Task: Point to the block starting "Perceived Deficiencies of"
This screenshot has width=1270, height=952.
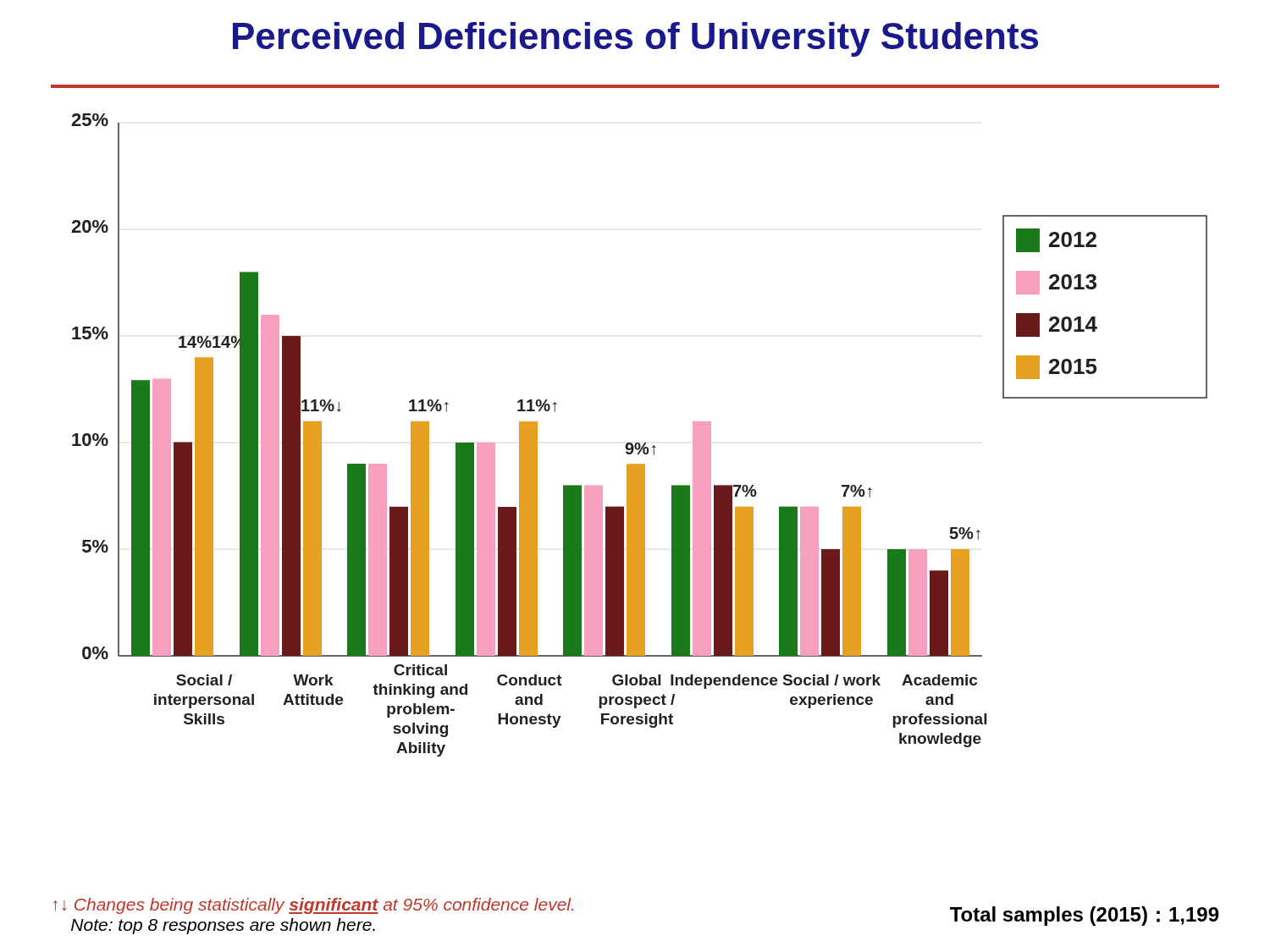Action: pos(635,36)
